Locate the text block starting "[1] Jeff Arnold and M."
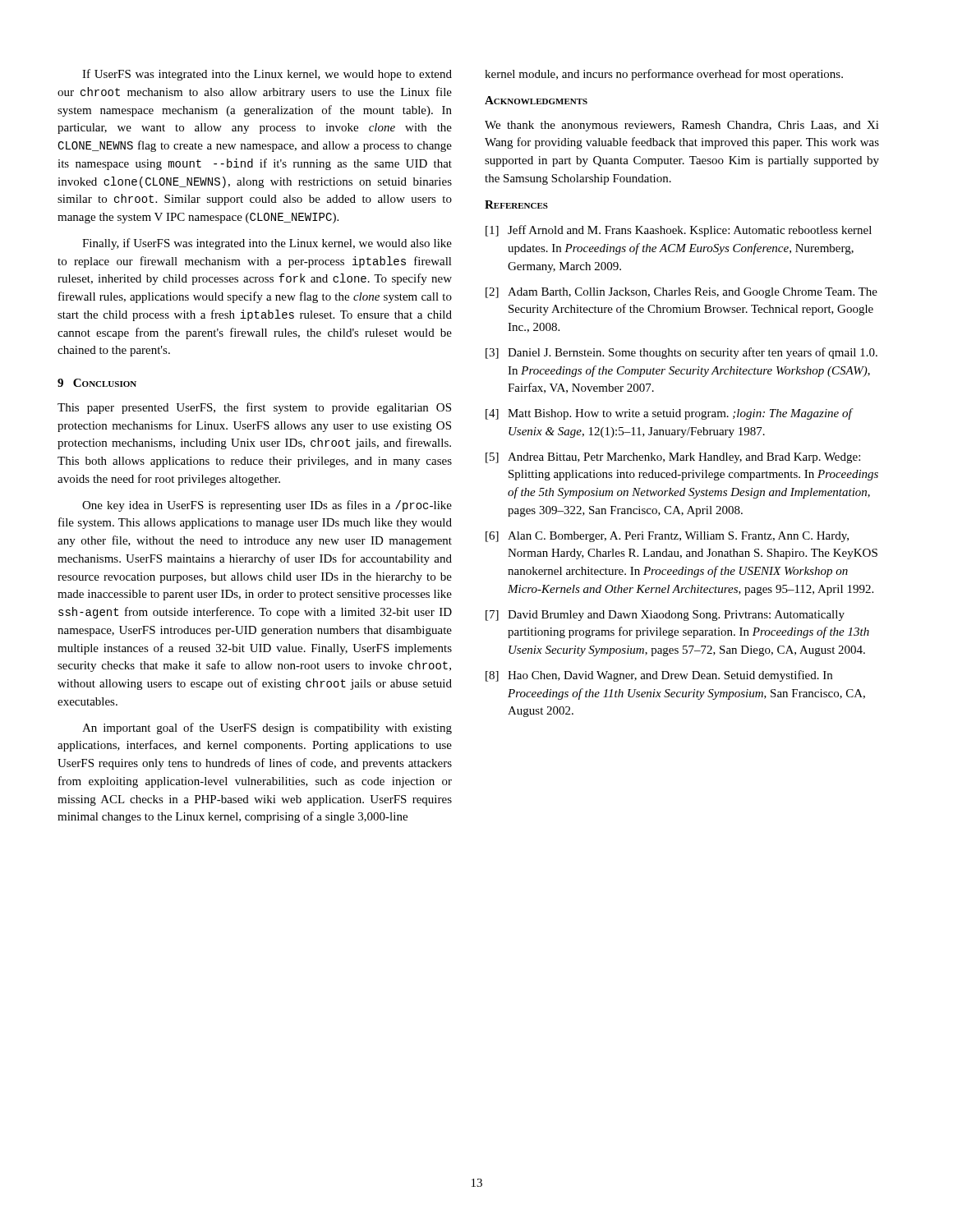Image resolution: width=953 pixels, height=1232 pixels. (x=682, y=249)
